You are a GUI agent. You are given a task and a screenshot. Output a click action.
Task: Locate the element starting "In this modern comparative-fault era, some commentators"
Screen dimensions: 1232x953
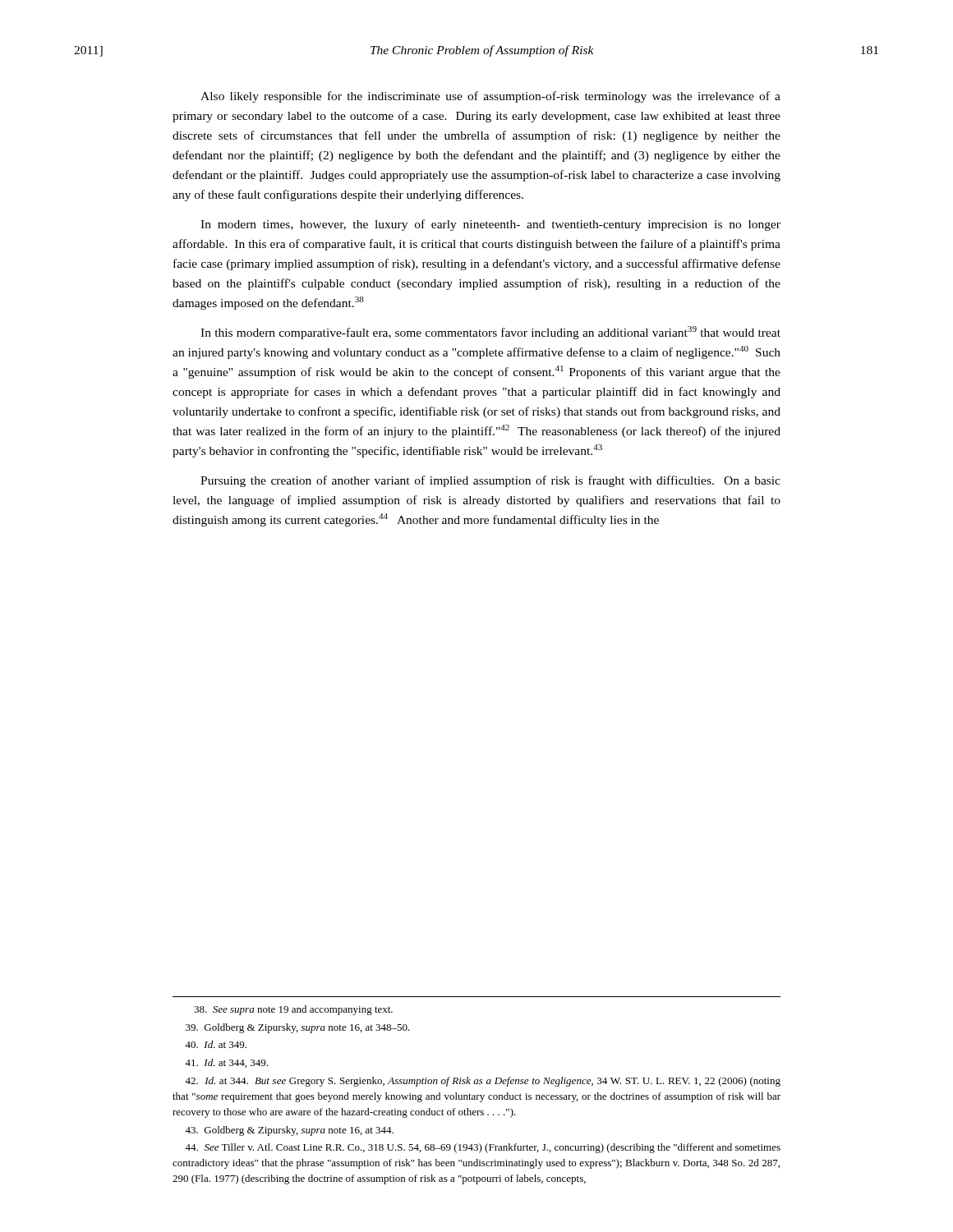click(x=476, y=391)
